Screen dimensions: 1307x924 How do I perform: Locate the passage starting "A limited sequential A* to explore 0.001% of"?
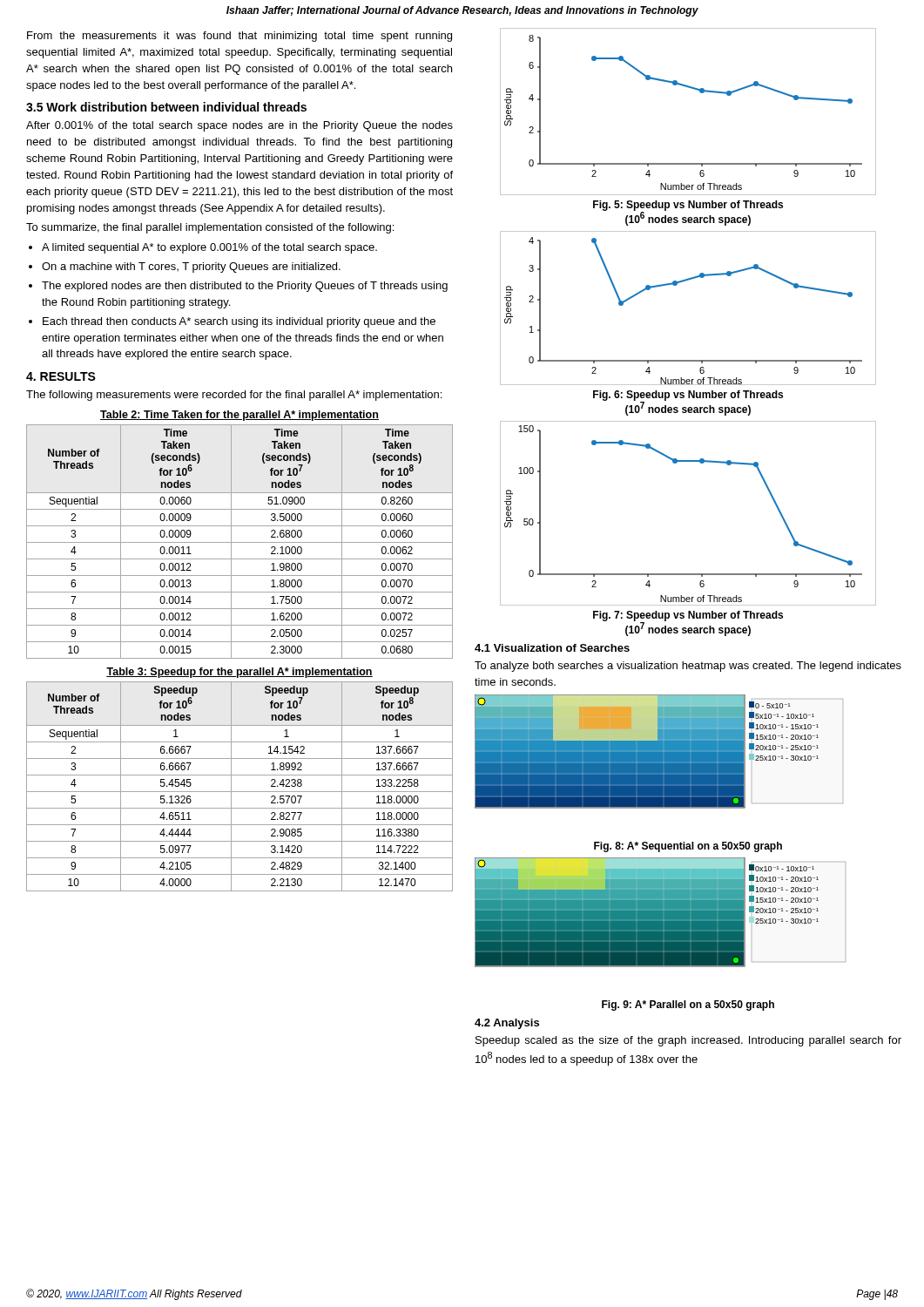coord(247,248)
